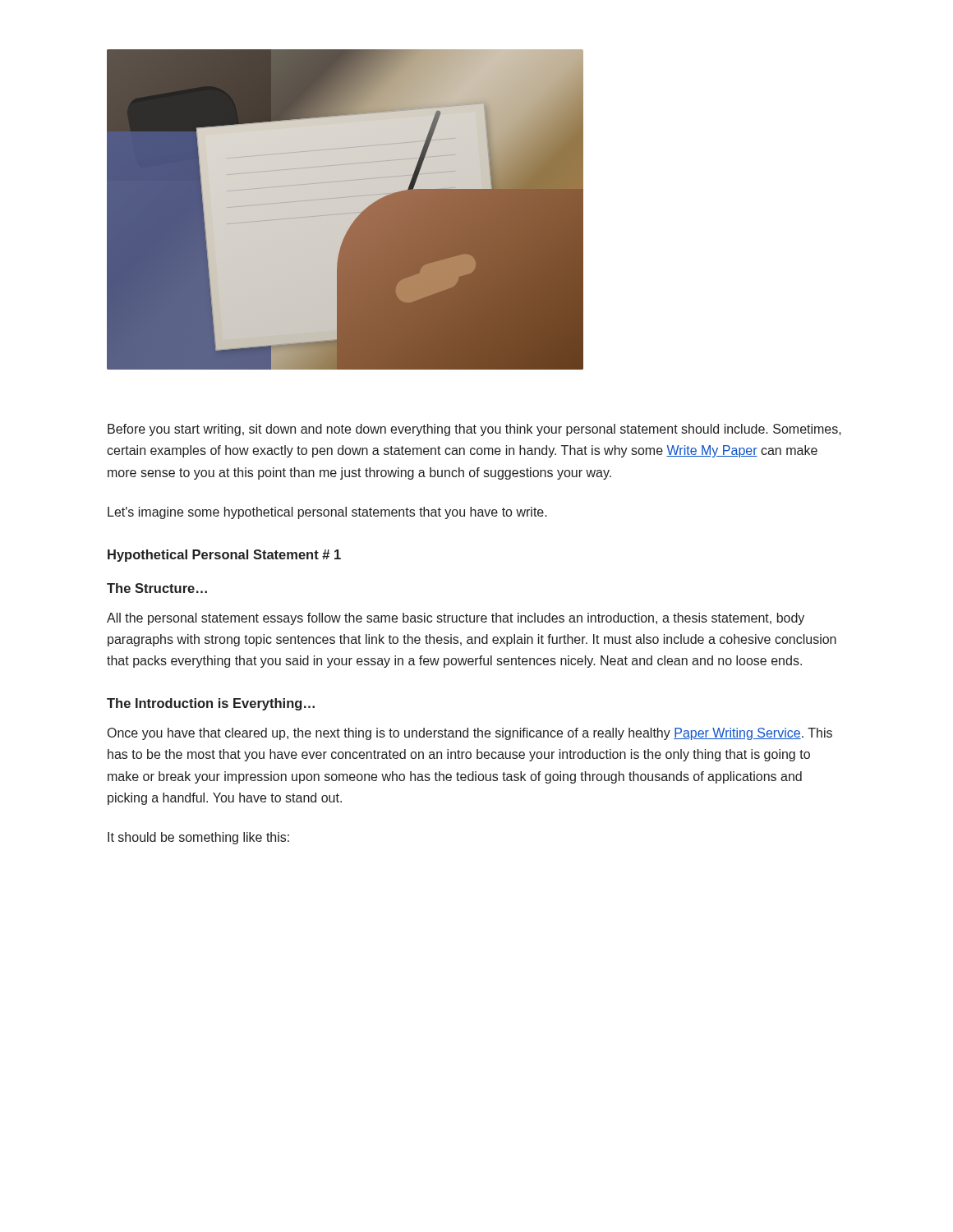Click on the region starting "All the personal statement essays follow the"

point(472,639)
